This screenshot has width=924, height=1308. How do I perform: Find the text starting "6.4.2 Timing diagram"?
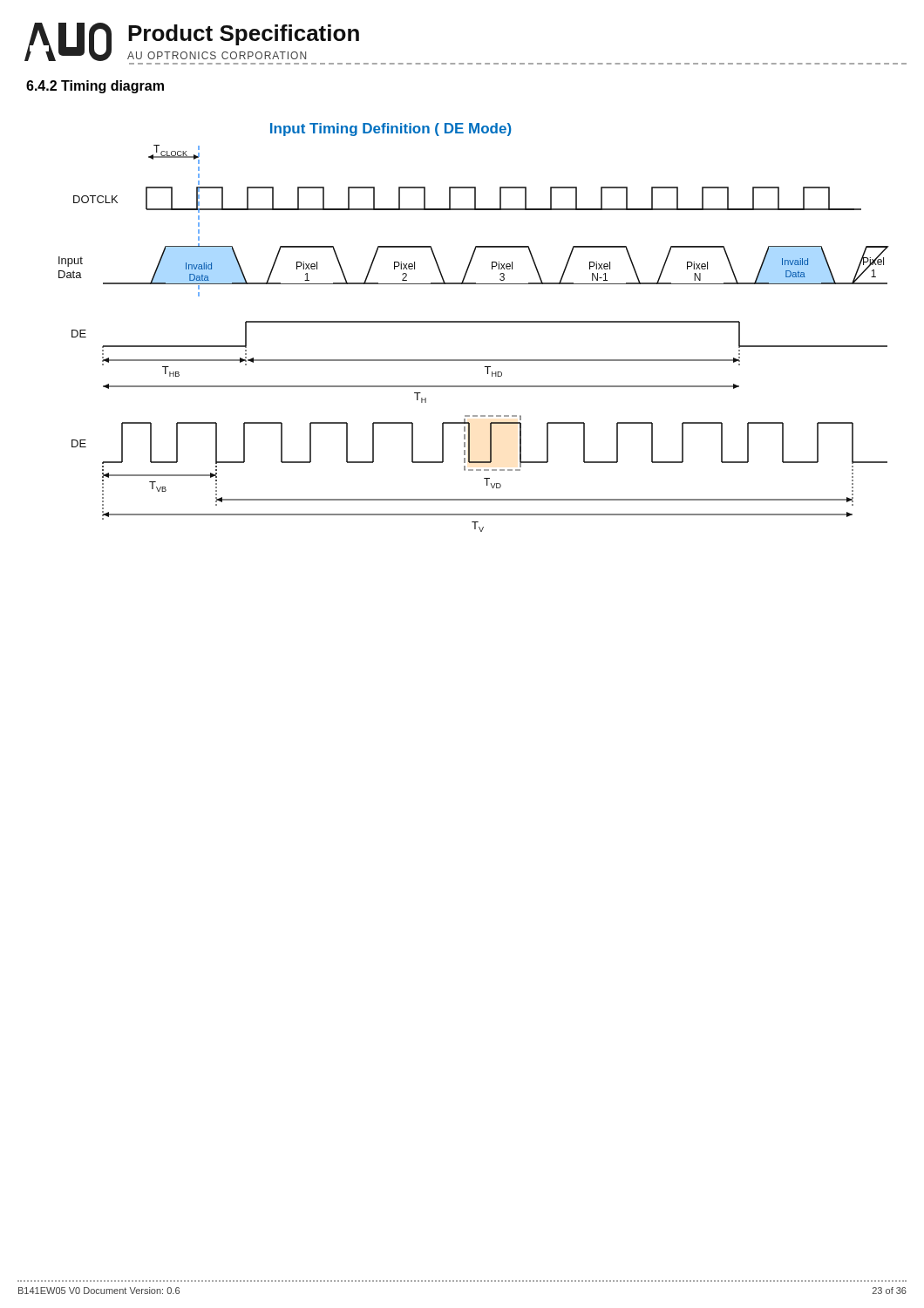click(95, 86)
